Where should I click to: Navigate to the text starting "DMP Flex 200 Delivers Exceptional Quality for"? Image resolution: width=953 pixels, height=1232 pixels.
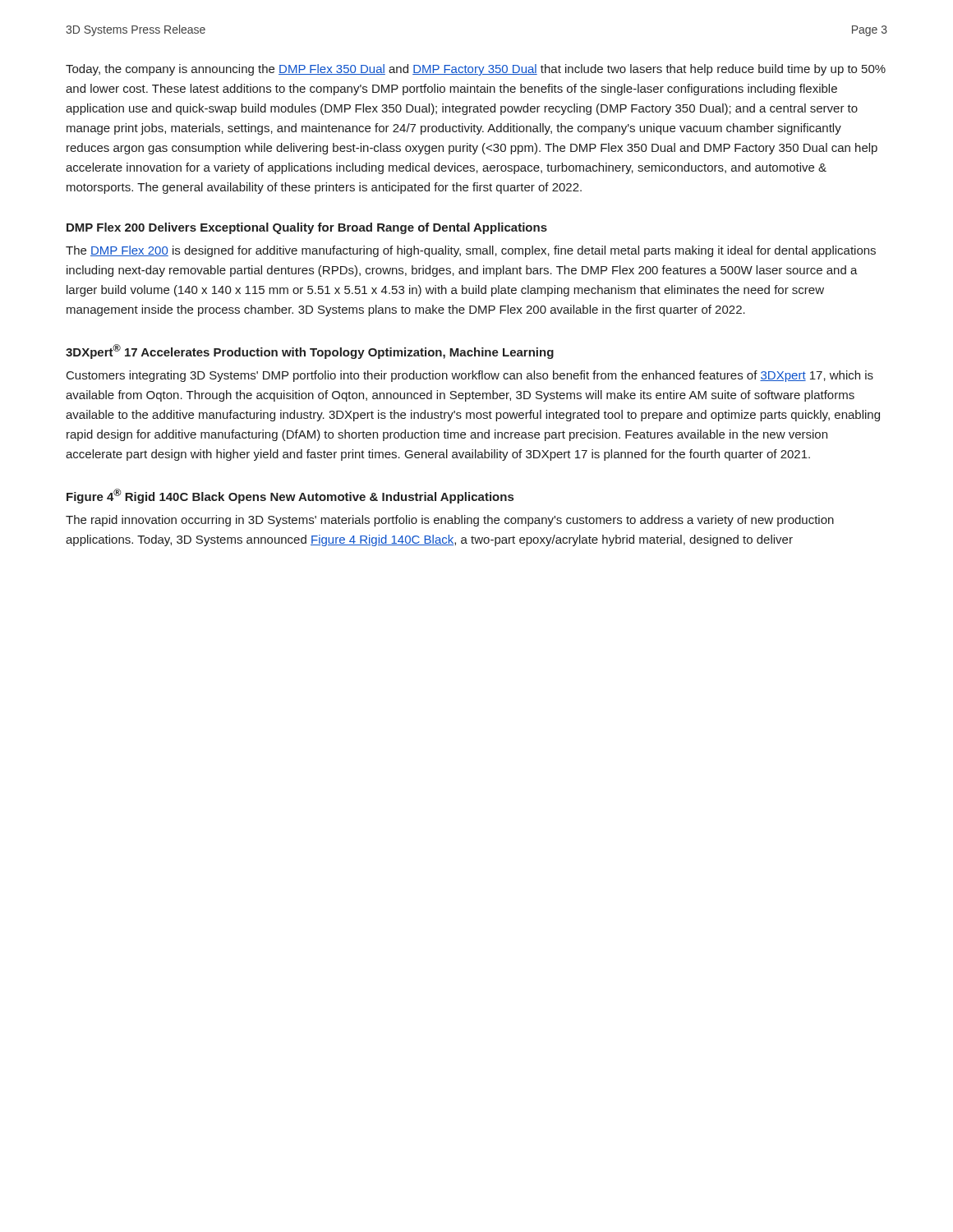[306, 227]
